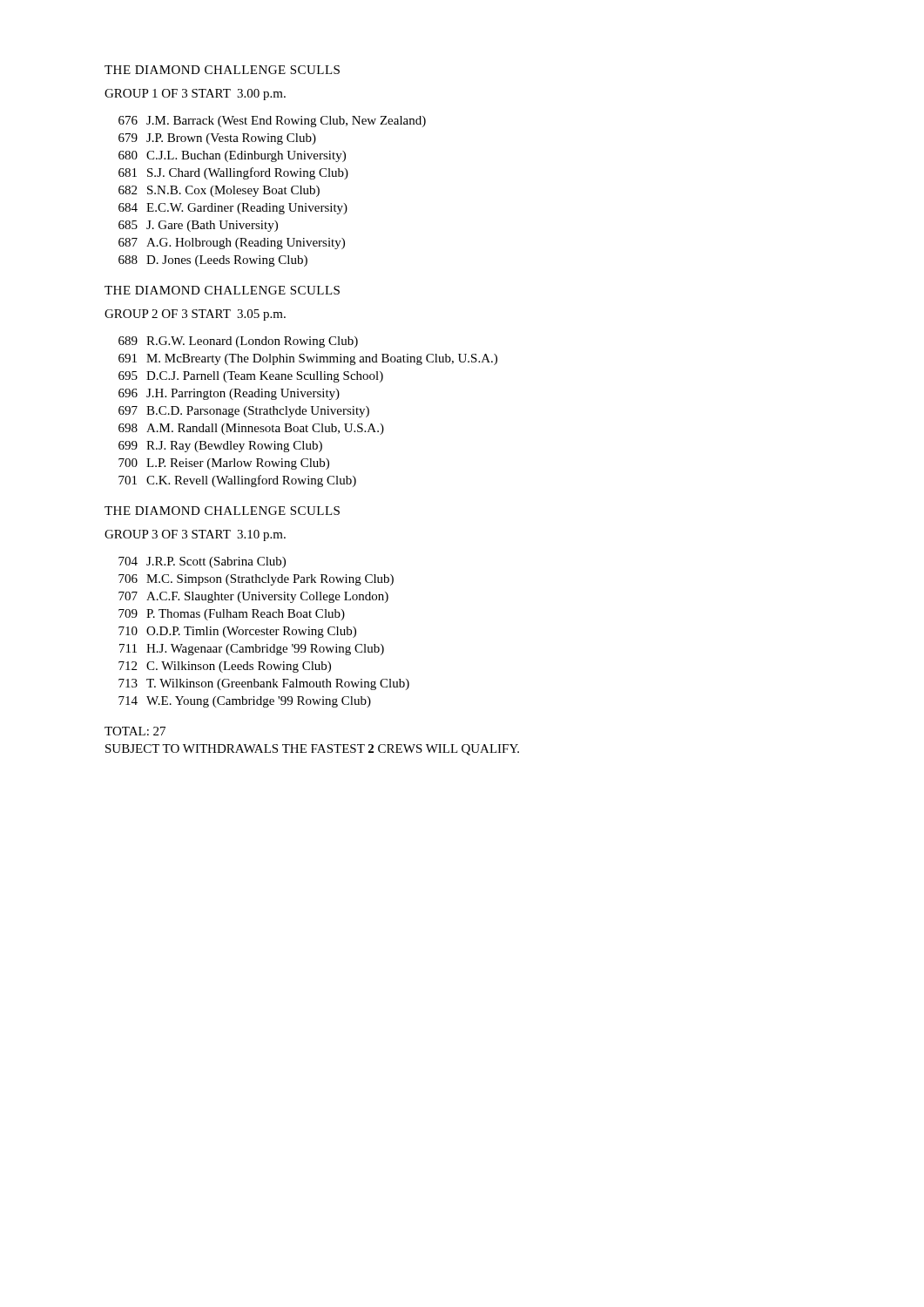Locate the text "687A.G. Holbrough (Reading University)"
Screen dimensions: 1307x924
coord(225,243)
